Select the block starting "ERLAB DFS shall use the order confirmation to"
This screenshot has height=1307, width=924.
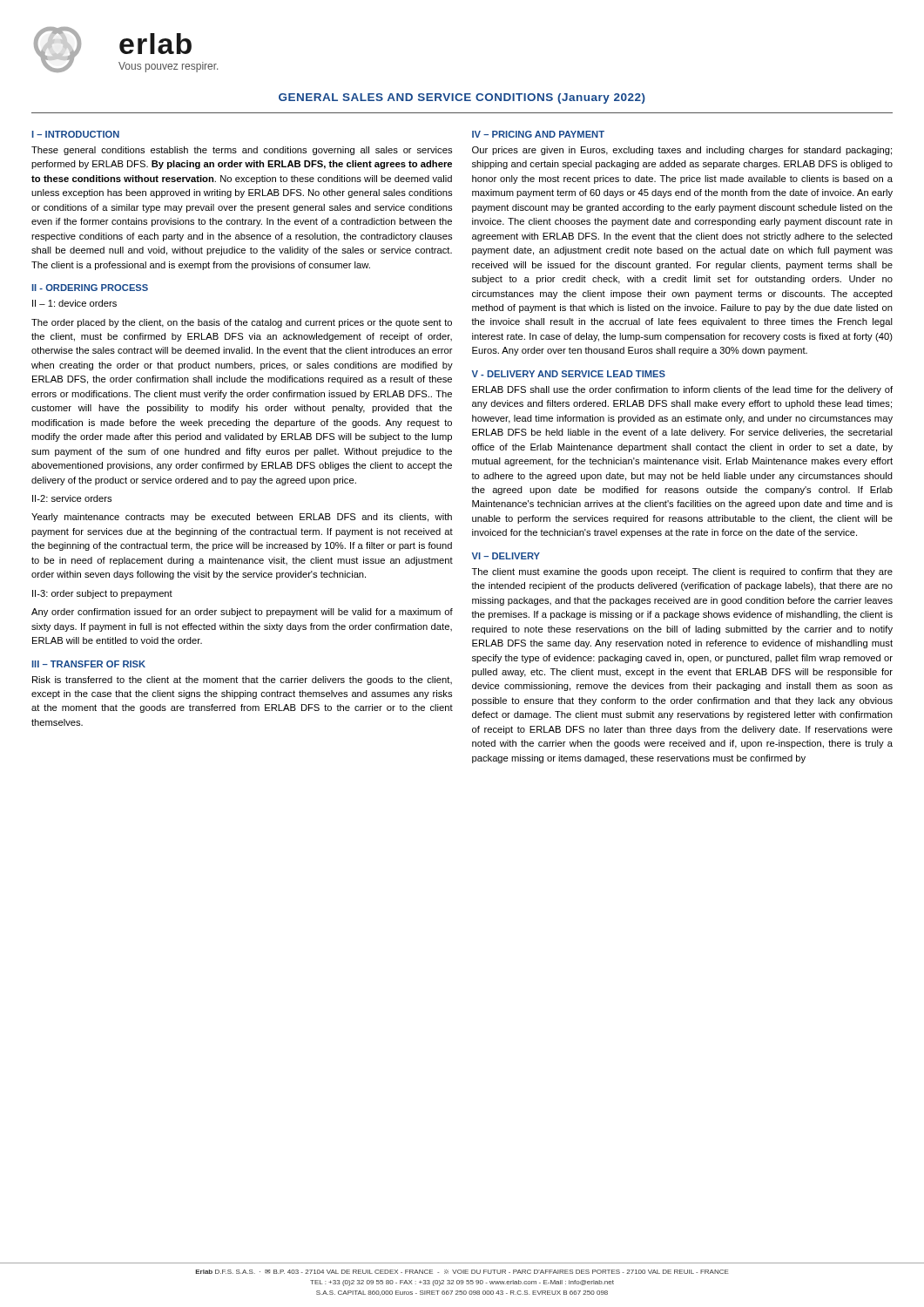click(682, 461)
